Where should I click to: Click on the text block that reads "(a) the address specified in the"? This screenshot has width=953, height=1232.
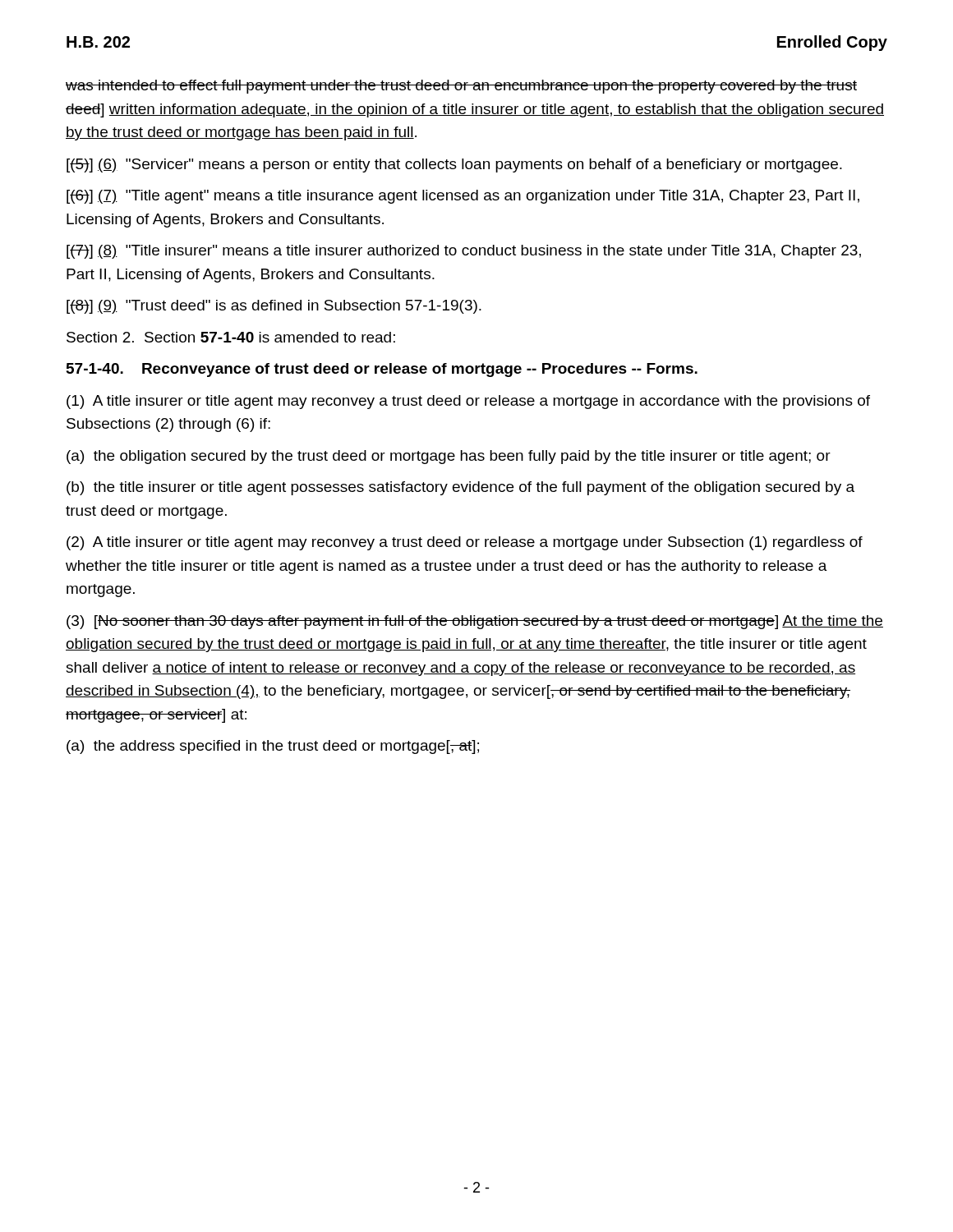pos(476,746)
